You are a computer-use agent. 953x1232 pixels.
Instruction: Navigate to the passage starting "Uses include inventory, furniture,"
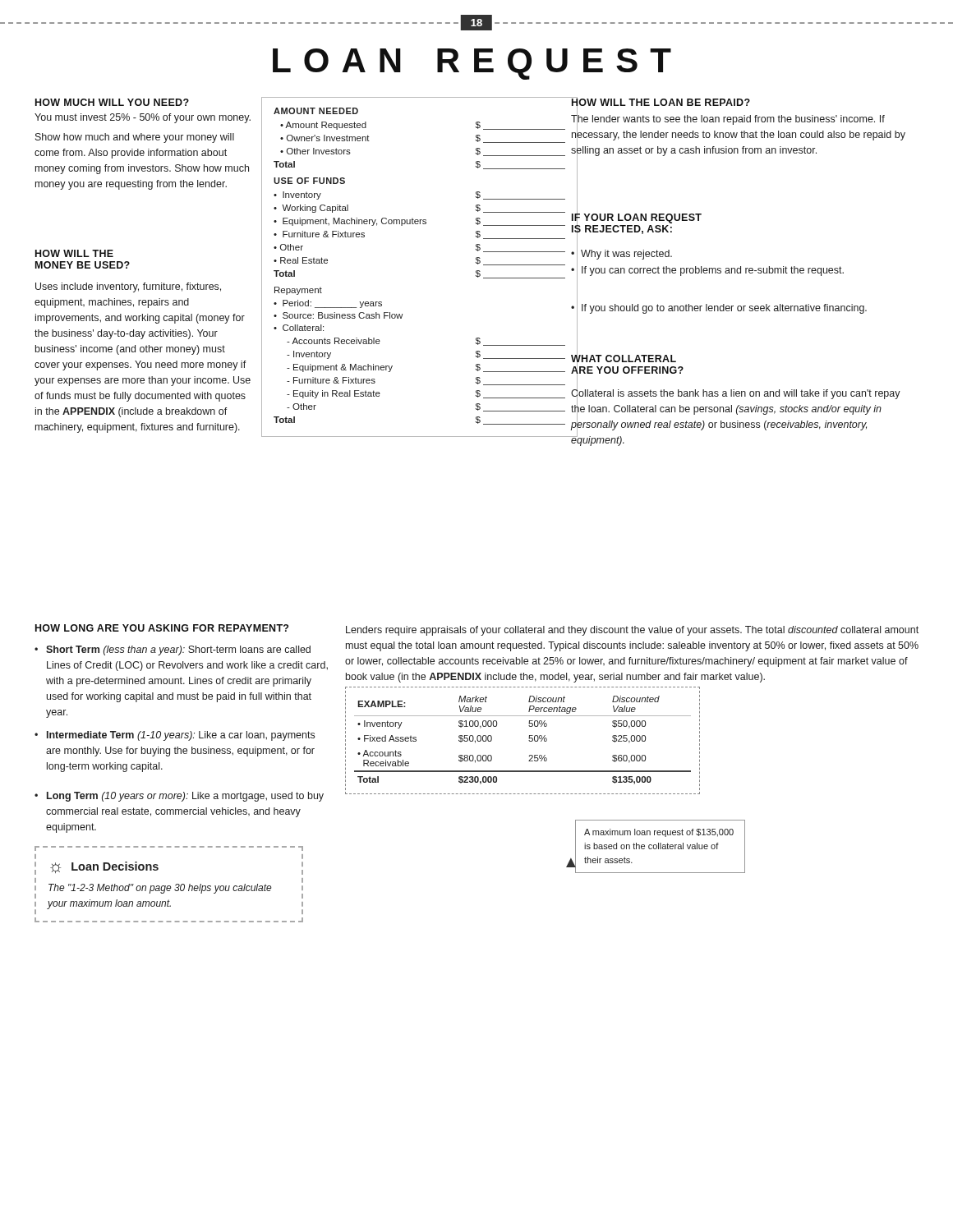click(x=143, y=357)
